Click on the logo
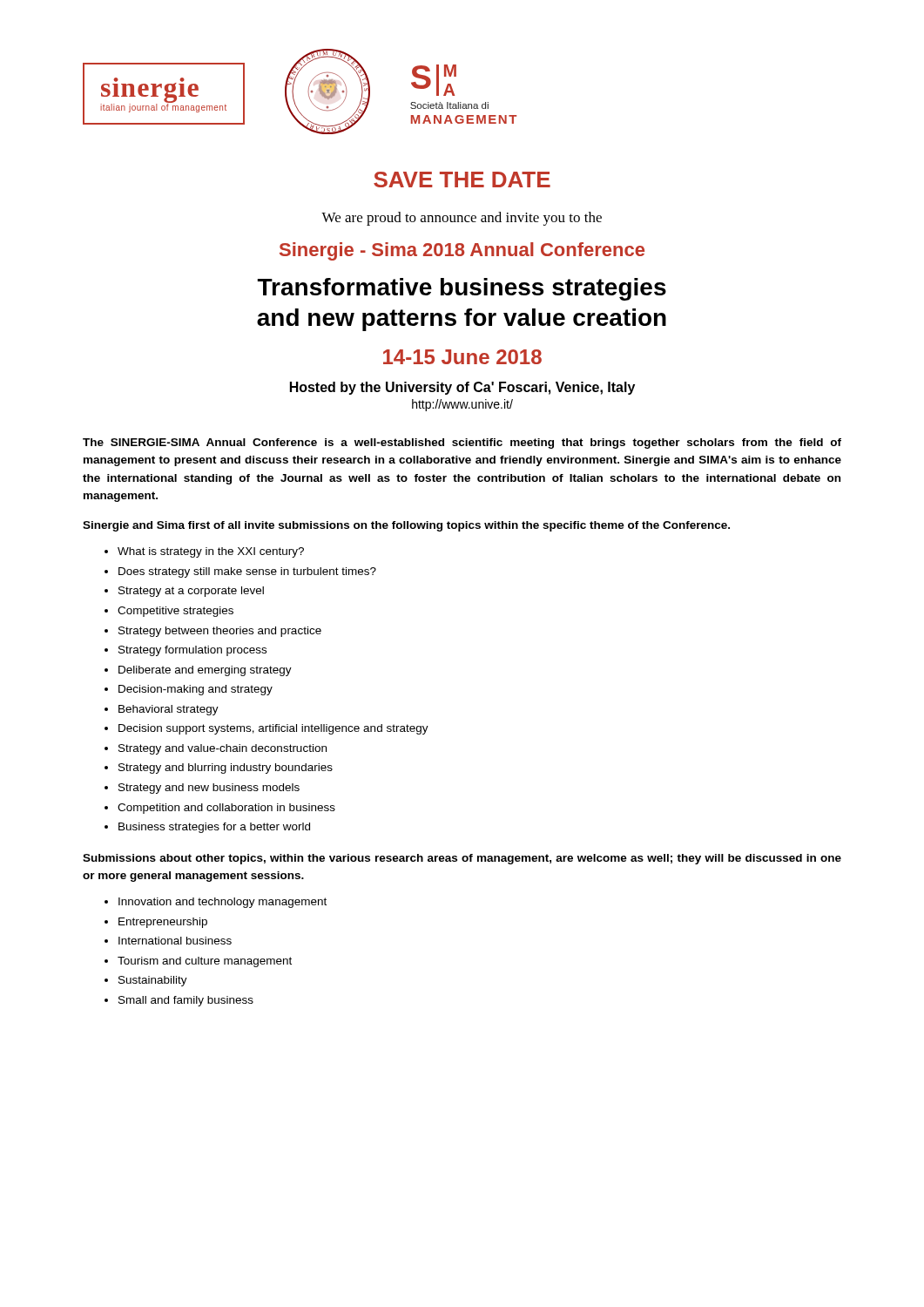924x1307 pixels. pyautogui.click(x=462, y=93)
